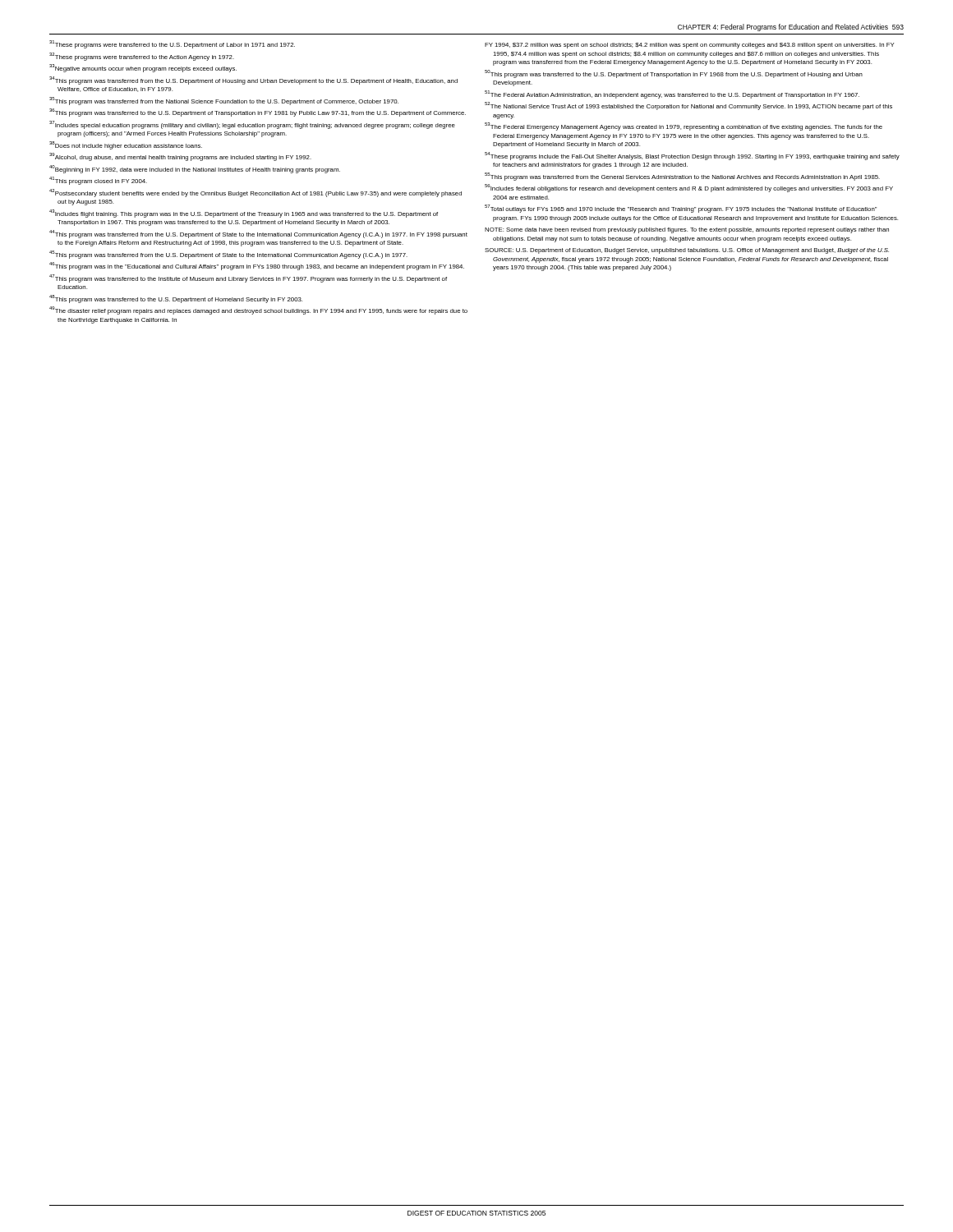This screenshot has width=953, height=1232.
Task: Click on the block starting "49The disaster relief program"
Action: point(258,316)
